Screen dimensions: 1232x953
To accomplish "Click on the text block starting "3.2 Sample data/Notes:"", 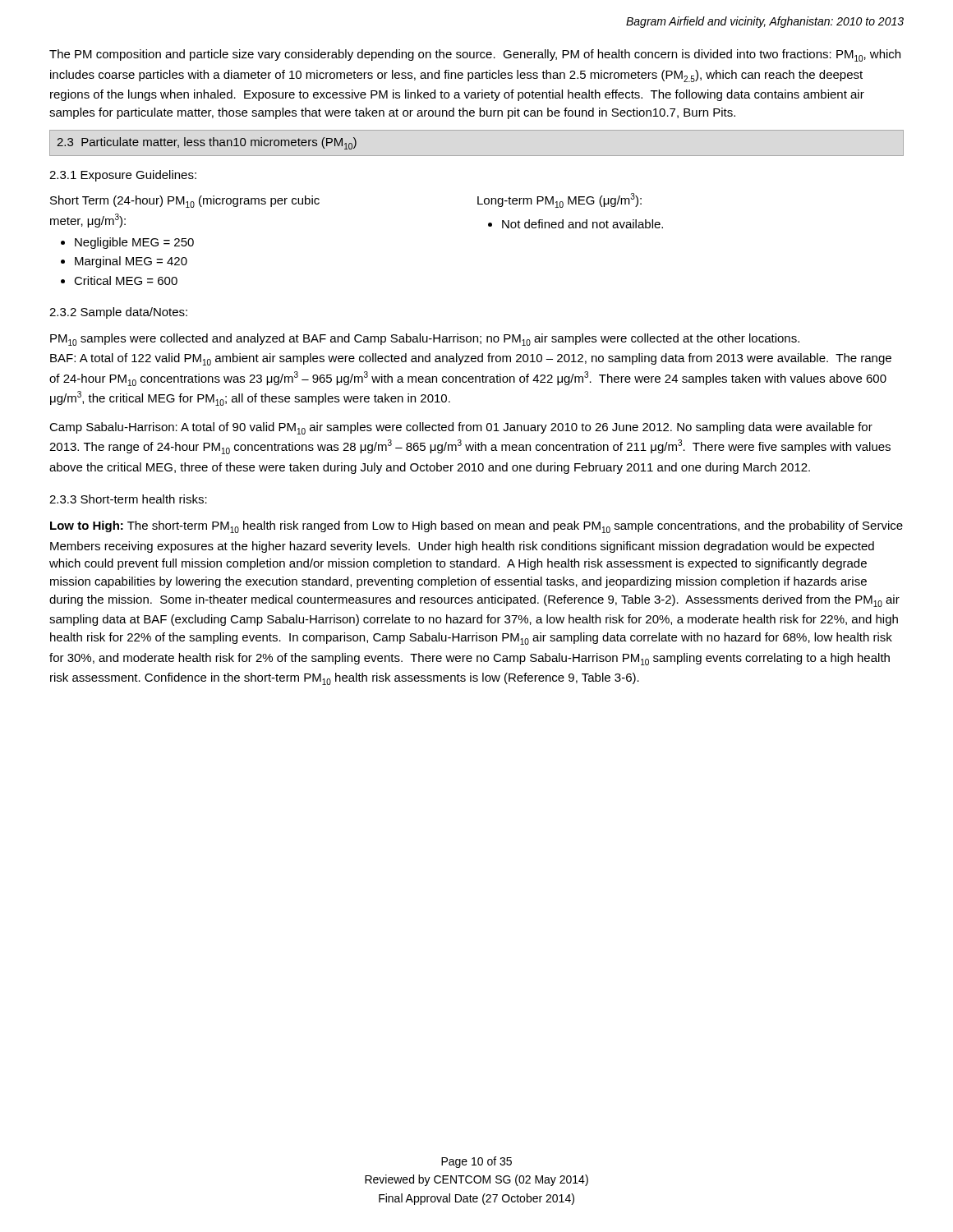I will click(119, 312).
